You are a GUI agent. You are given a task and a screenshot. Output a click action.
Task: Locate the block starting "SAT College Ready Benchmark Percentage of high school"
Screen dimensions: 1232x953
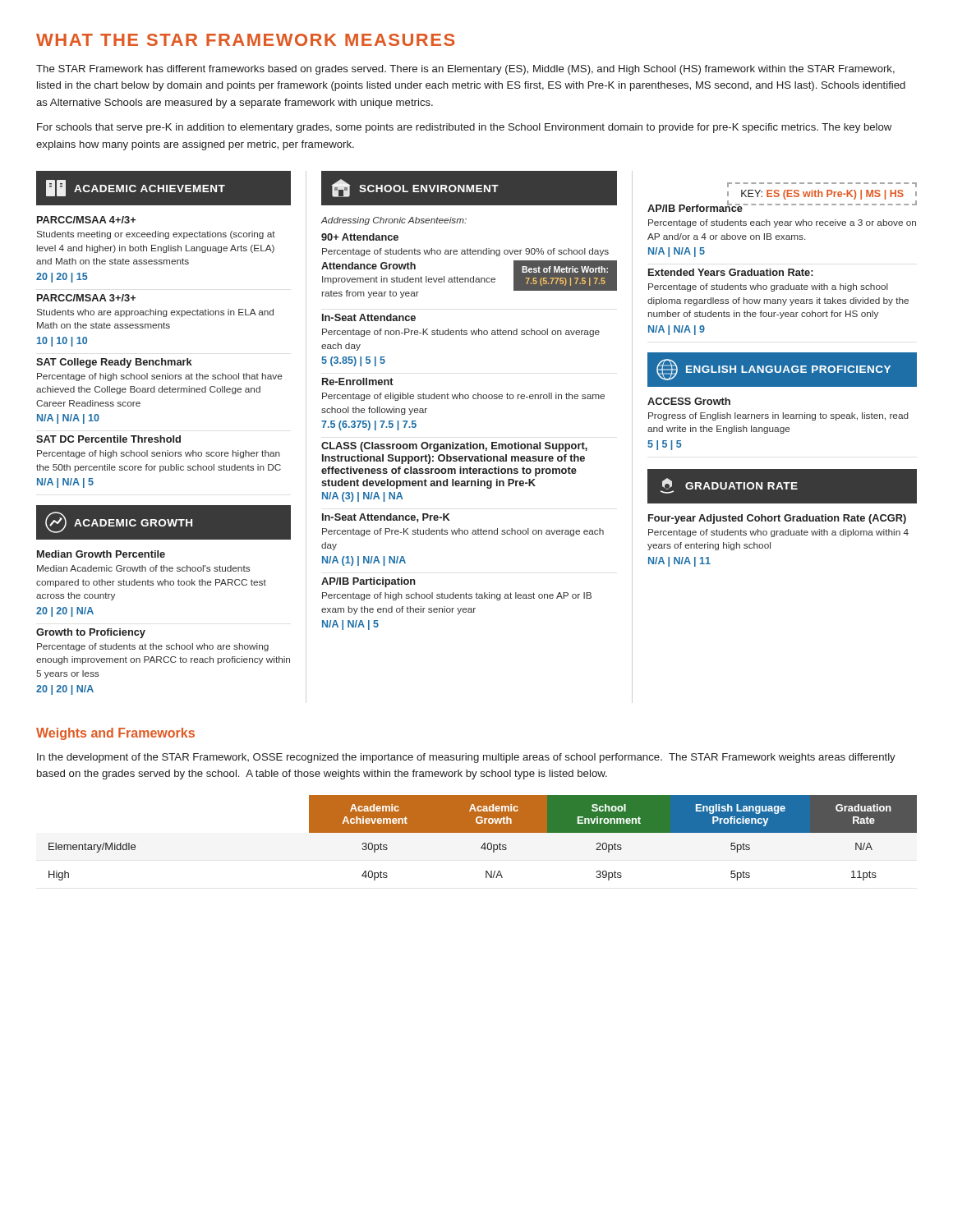pyautogui.click(x=163, y=390)
